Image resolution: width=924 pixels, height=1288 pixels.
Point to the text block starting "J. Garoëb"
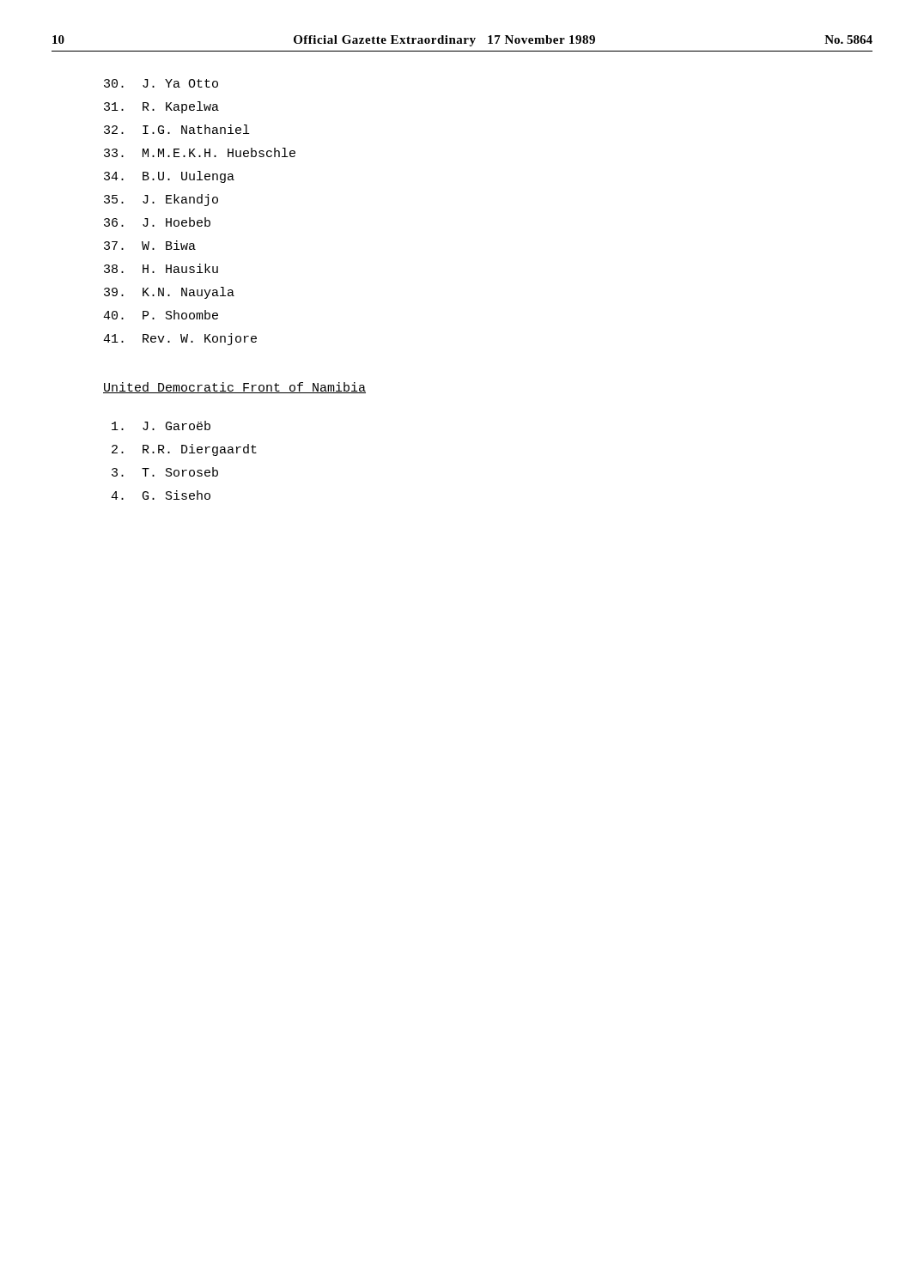click(x=157, y=427)
